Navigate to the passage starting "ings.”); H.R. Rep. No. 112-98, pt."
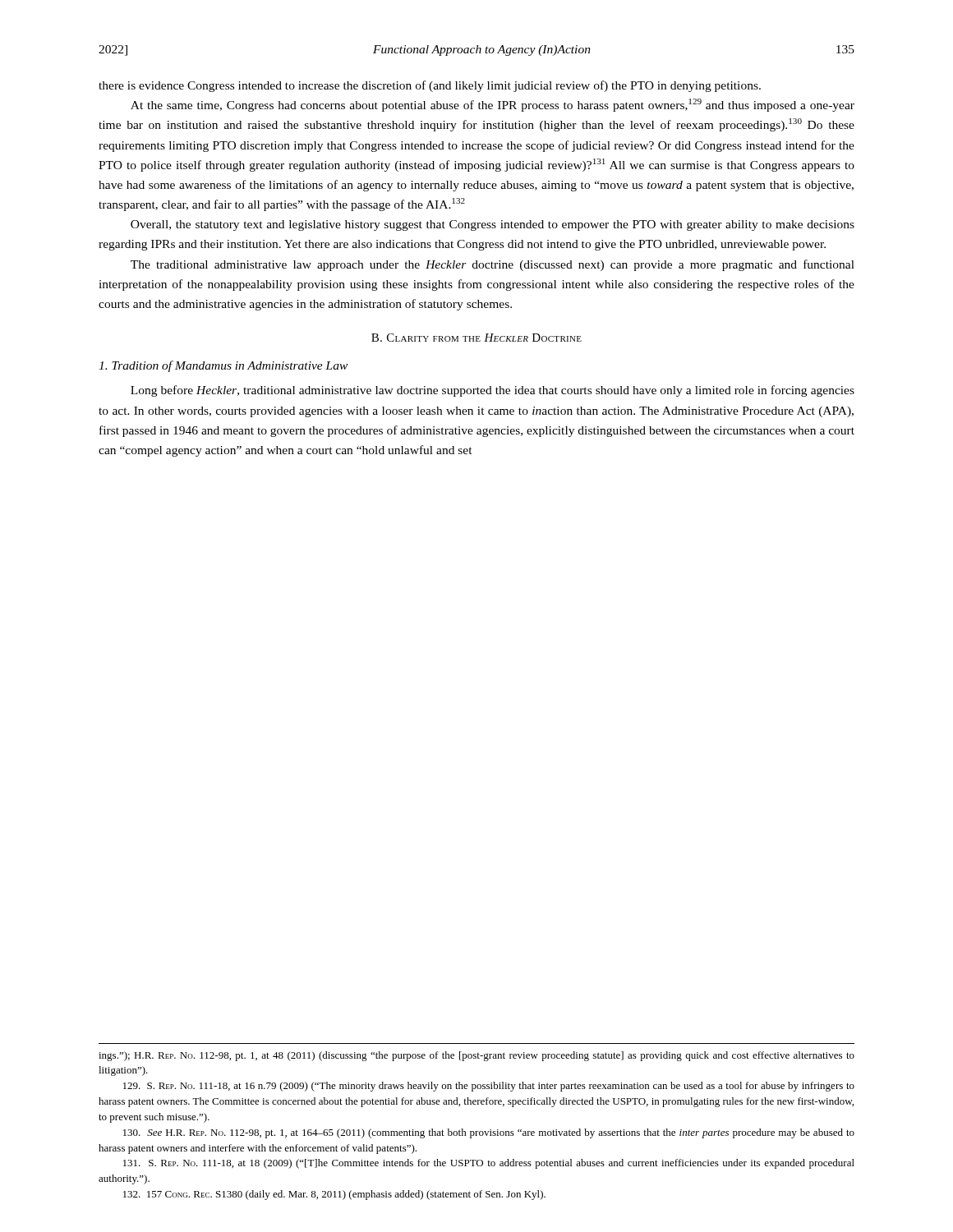The image size is (953, 1232). point(476,1062)
